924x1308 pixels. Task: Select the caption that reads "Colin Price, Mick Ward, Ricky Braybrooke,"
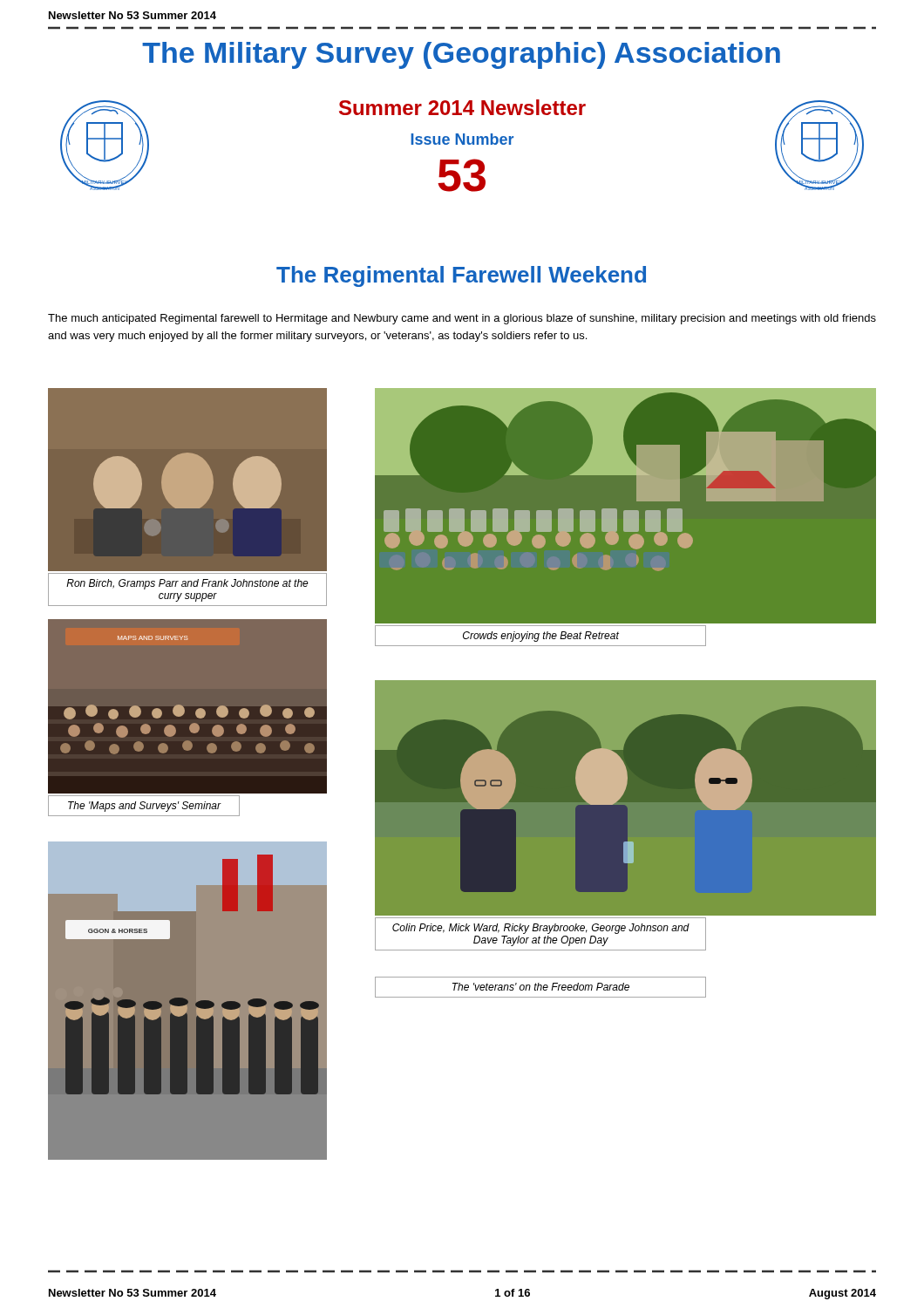pos(540,934)
